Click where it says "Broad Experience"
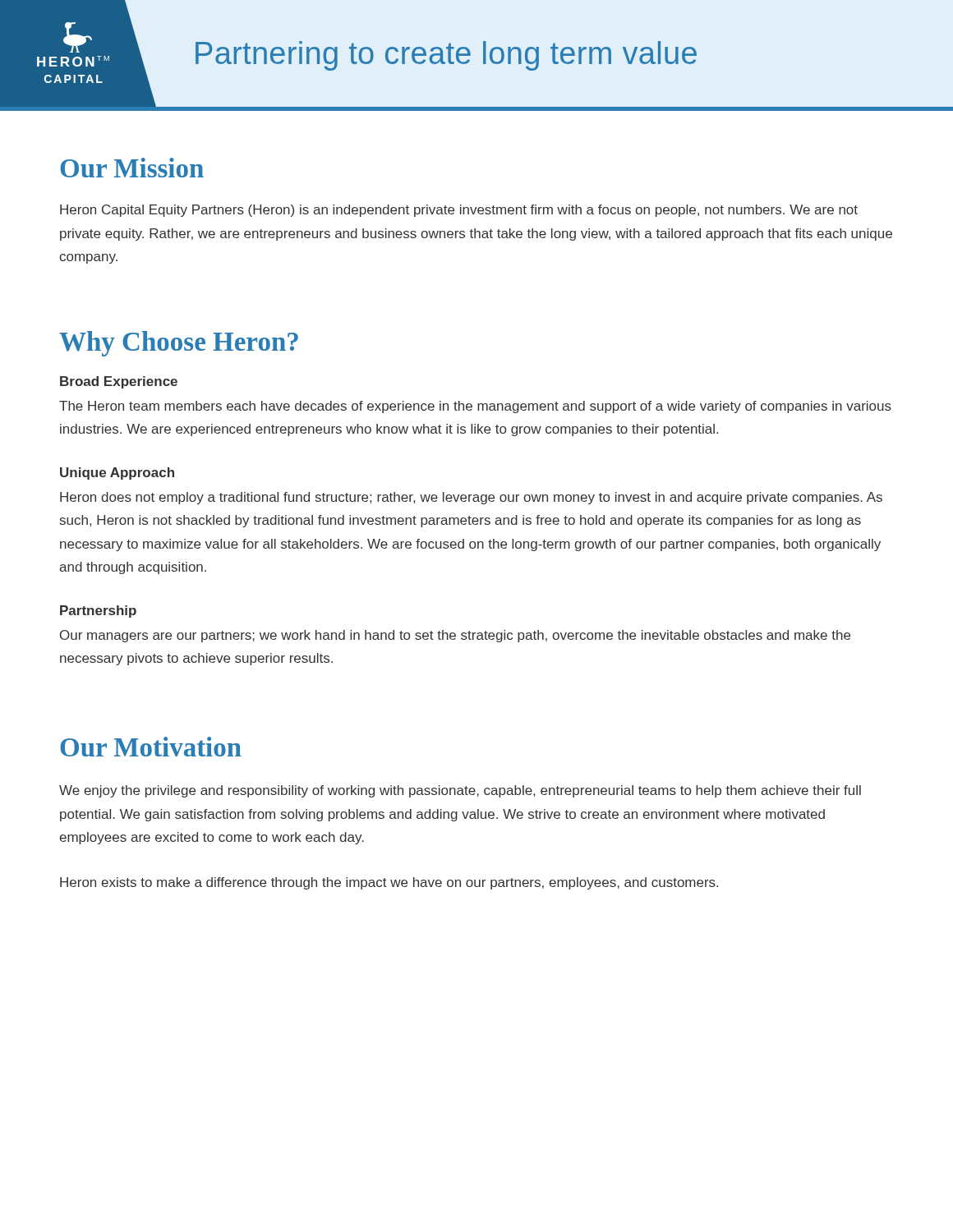 pos(119,381)
